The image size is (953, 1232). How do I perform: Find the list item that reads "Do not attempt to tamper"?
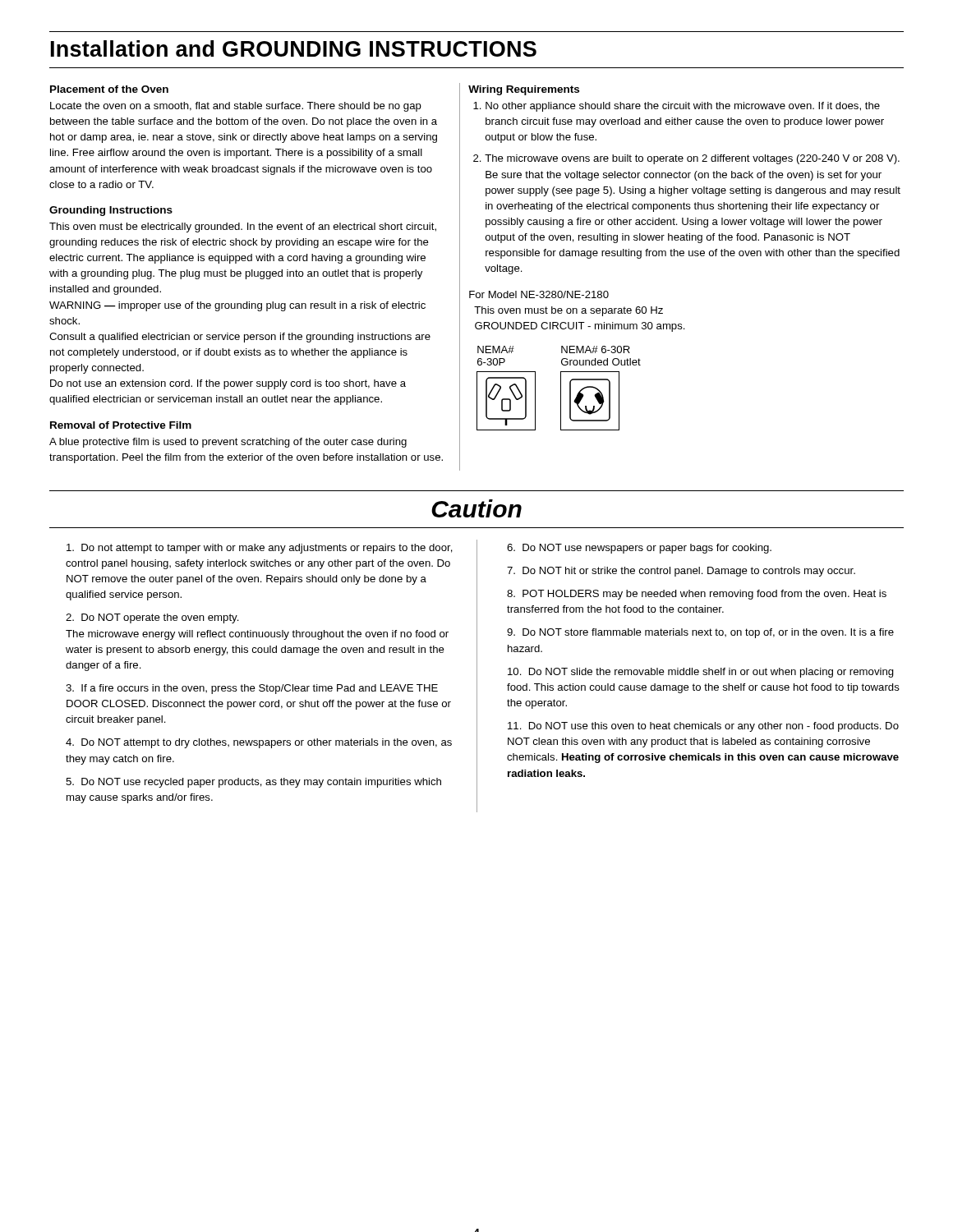pyautogui.click(x=259, y=571)
